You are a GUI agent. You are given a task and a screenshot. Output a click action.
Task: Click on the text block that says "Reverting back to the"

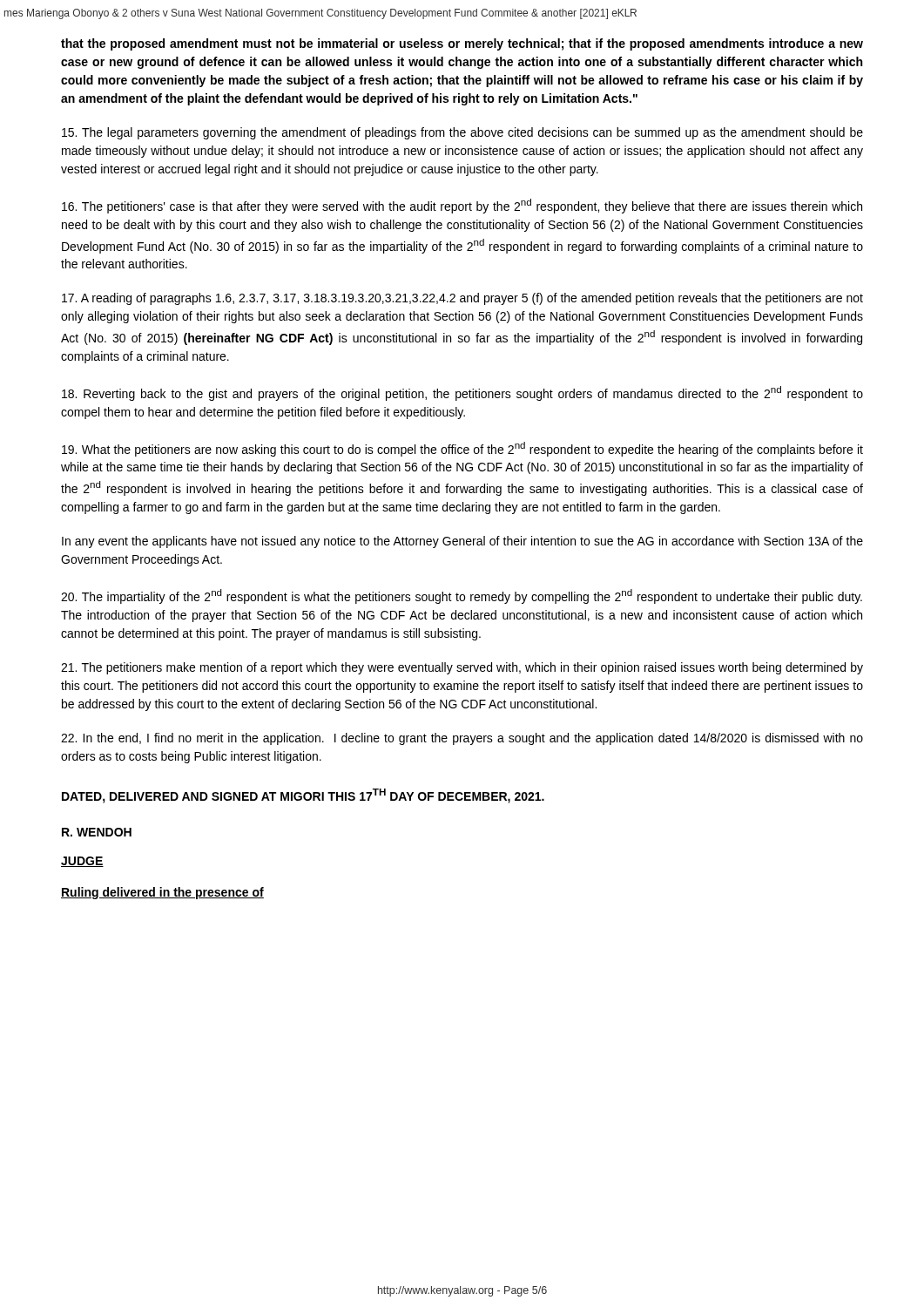pos(462,401)
